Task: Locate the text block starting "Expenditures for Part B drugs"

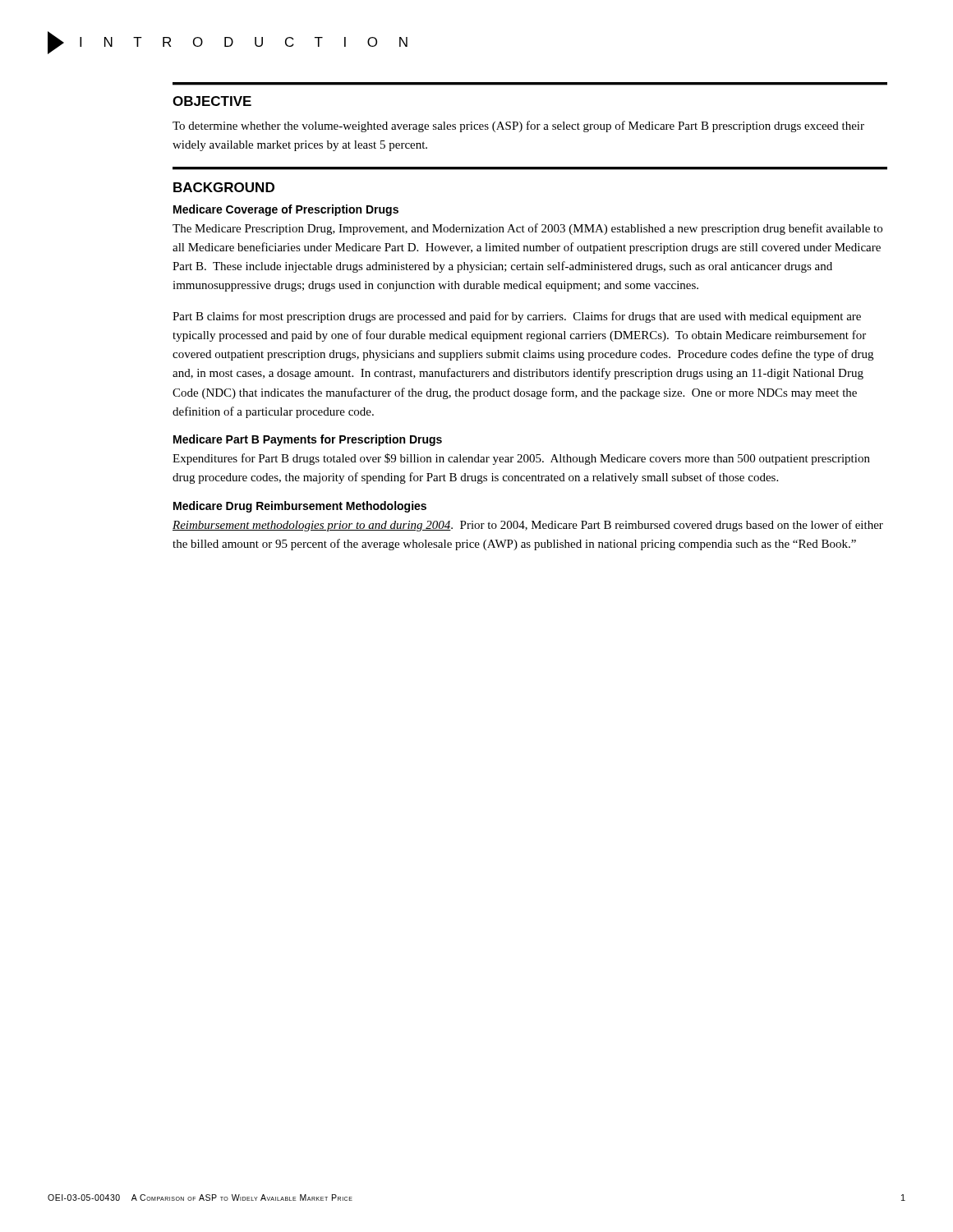Action: tap(530, 468)
